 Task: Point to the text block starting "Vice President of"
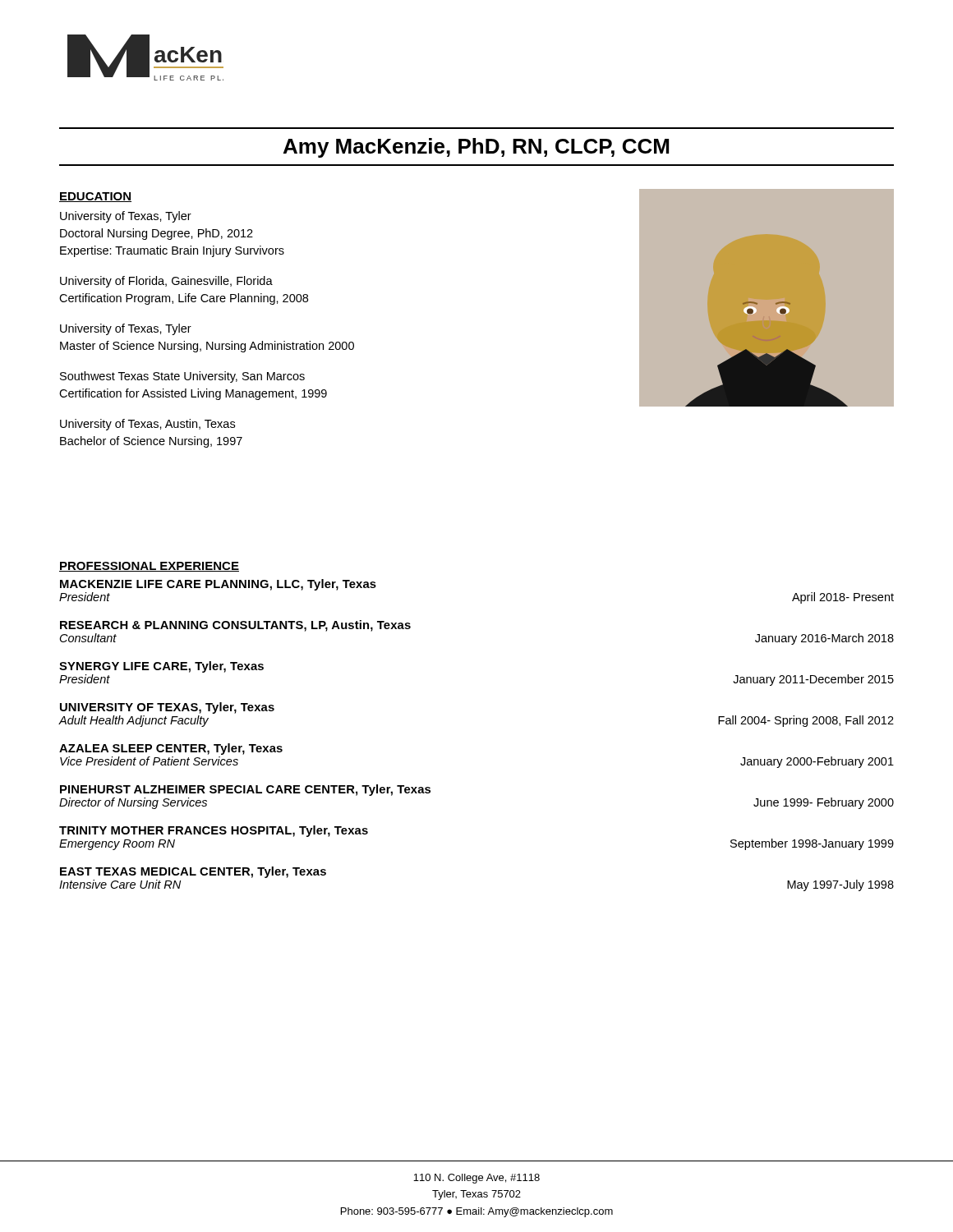(149, 761)
